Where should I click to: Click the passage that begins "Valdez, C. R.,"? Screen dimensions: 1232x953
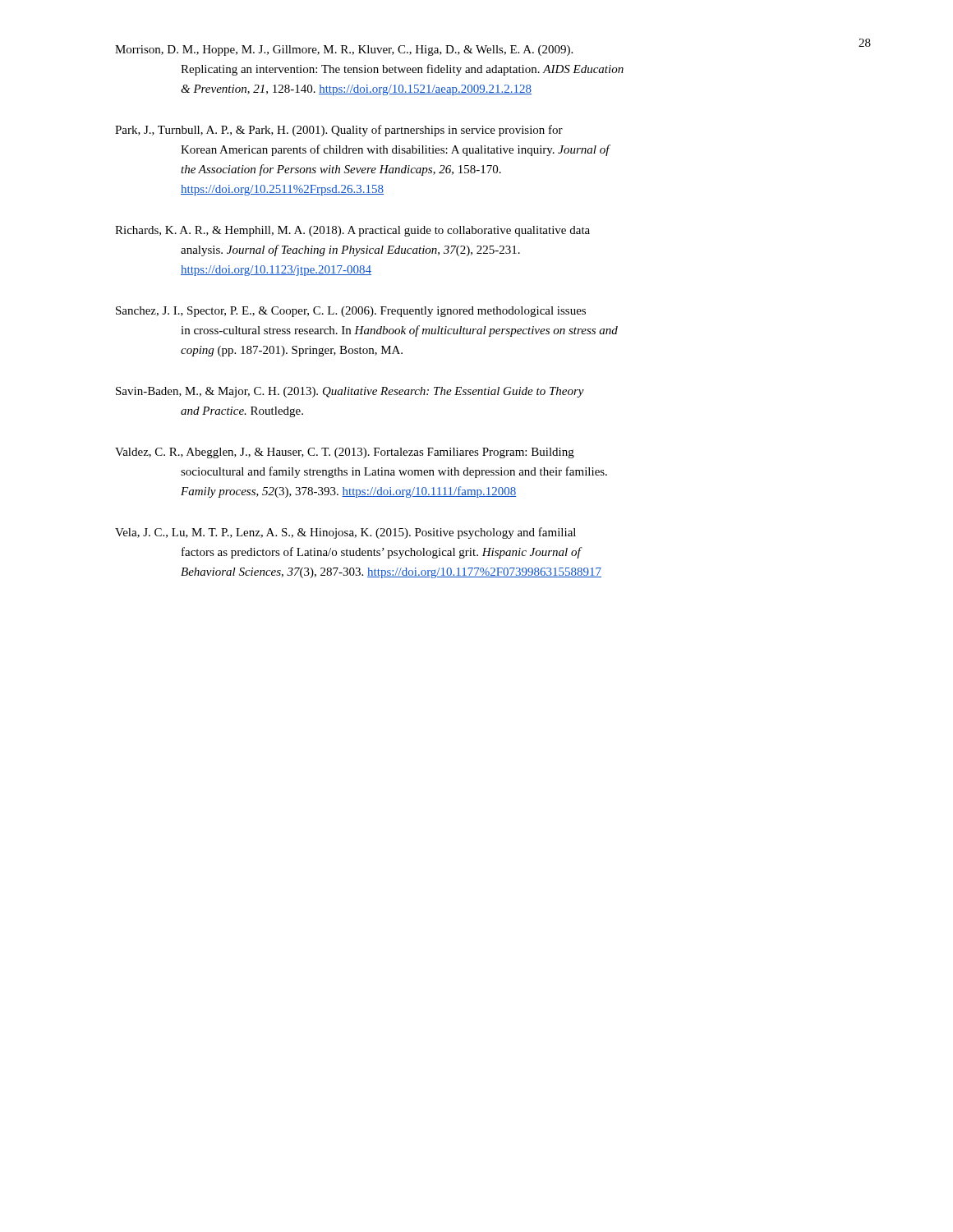click(x=466, y=471)
